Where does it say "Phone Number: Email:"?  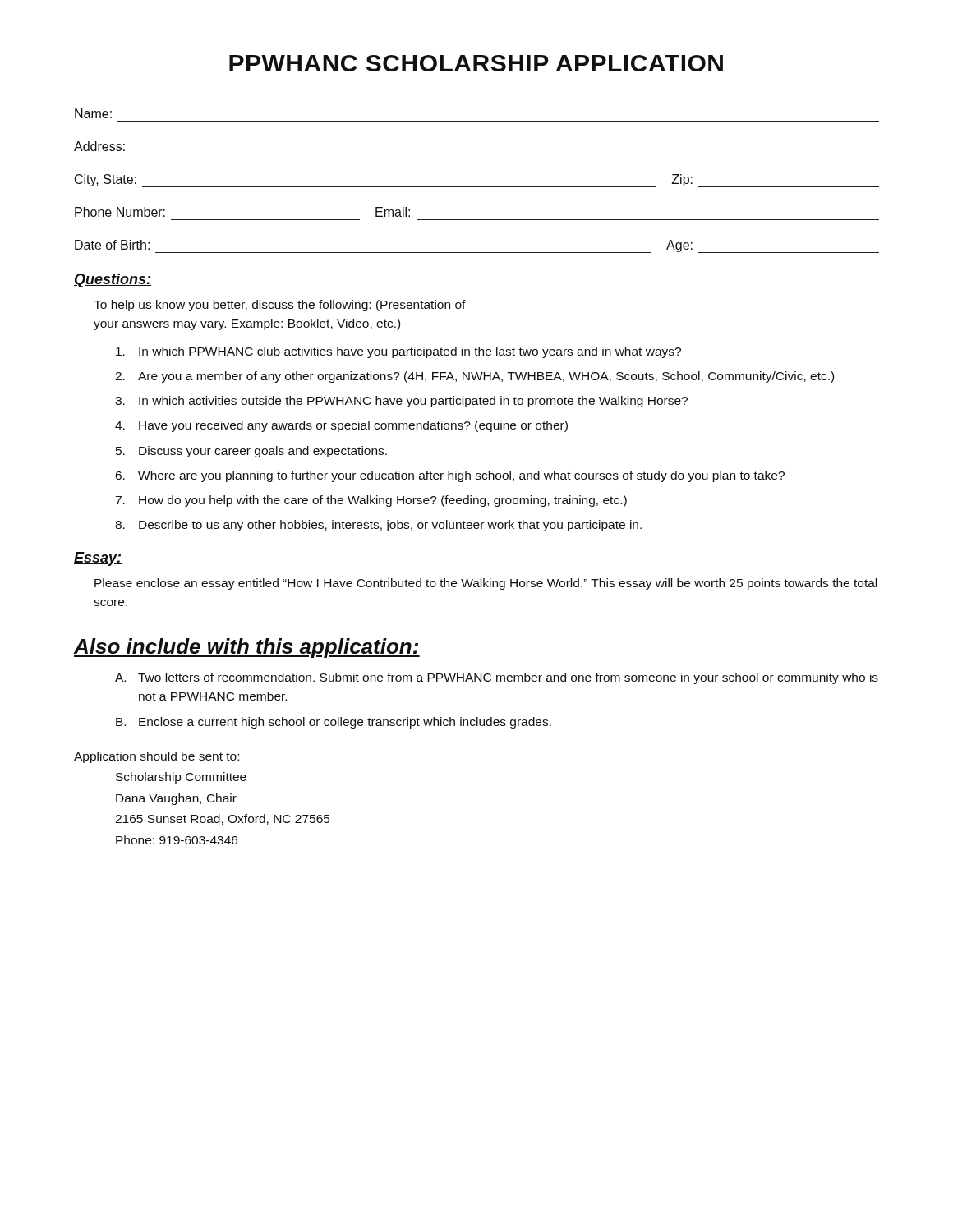pos(476,213)
